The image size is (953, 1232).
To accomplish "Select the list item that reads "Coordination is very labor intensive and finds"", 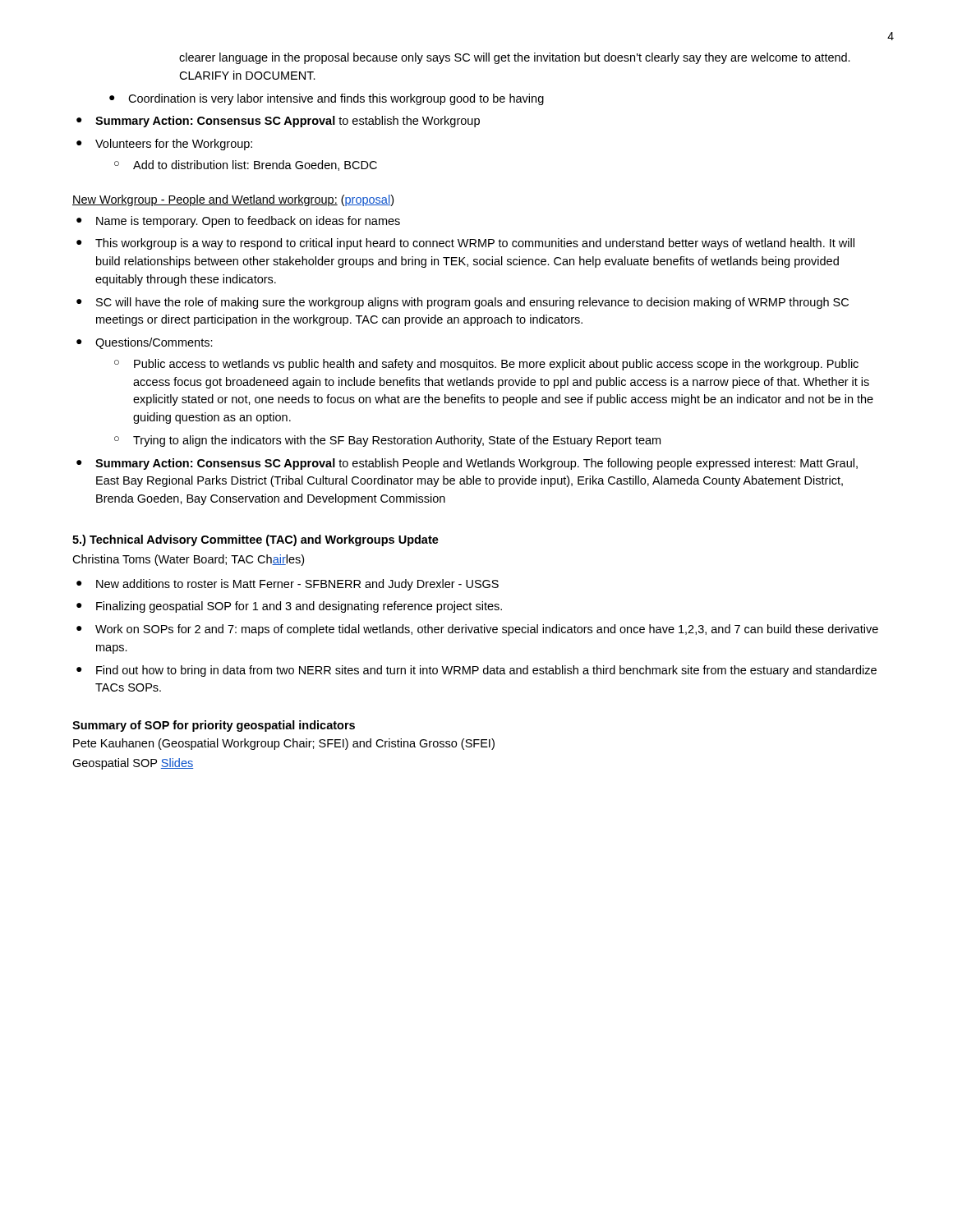I will click(x=336, y=98).
